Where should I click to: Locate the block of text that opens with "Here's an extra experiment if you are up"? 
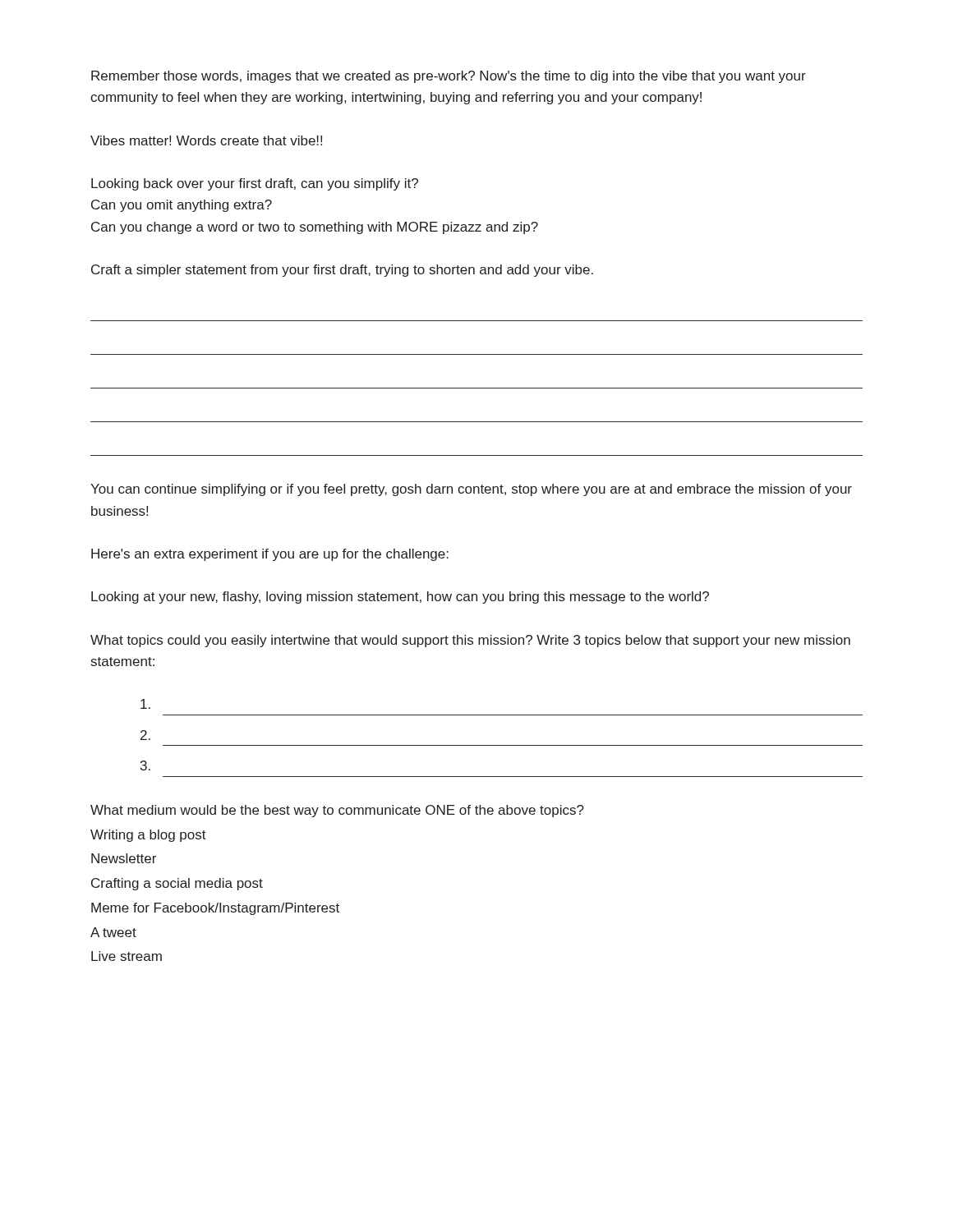point(270,554)
